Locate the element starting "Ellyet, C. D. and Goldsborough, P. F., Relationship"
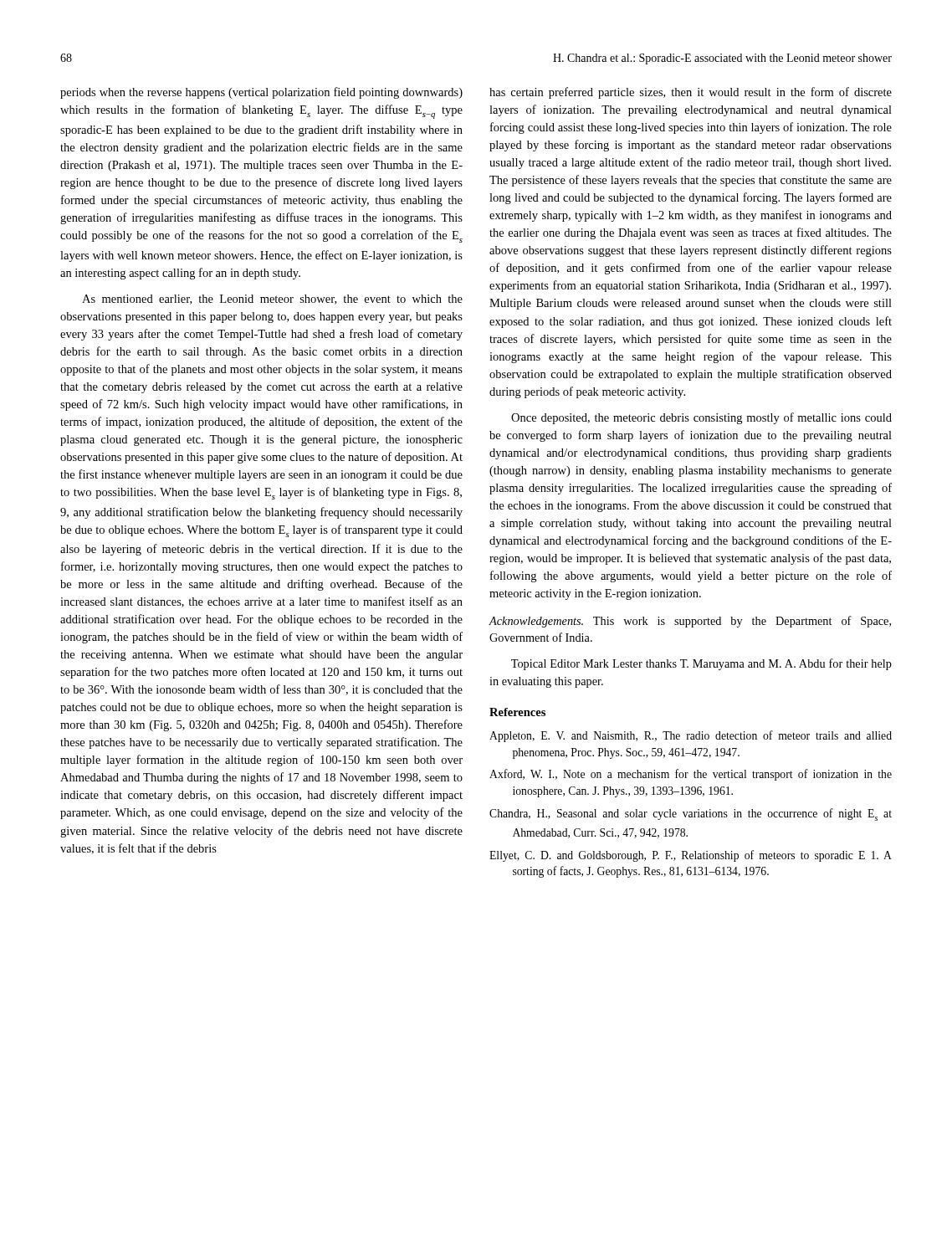This screenshot has width=952, height=1255. point(691,863)
